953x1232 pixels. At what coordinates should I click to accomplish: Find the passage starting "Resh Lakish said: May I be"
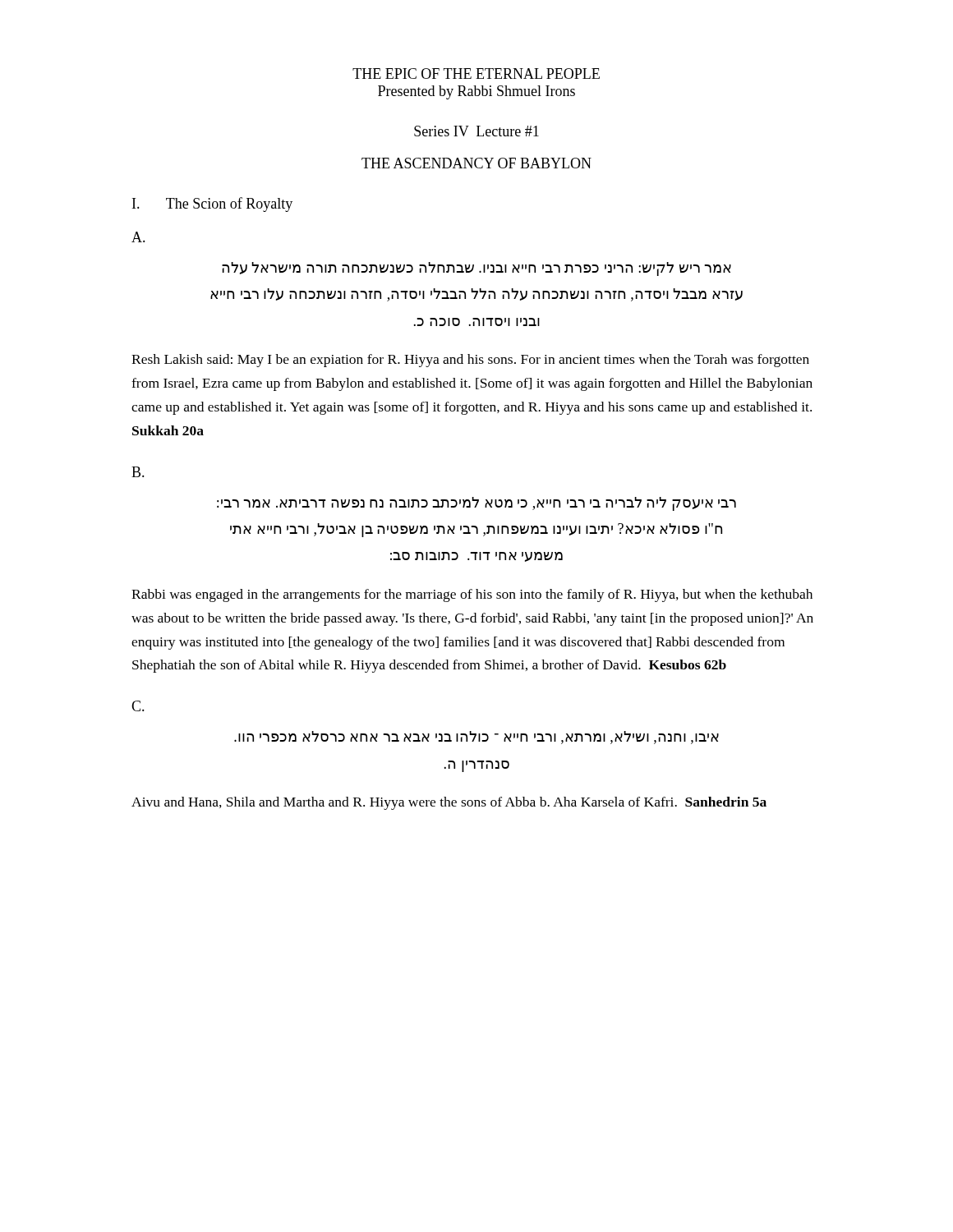coord(474,395)
